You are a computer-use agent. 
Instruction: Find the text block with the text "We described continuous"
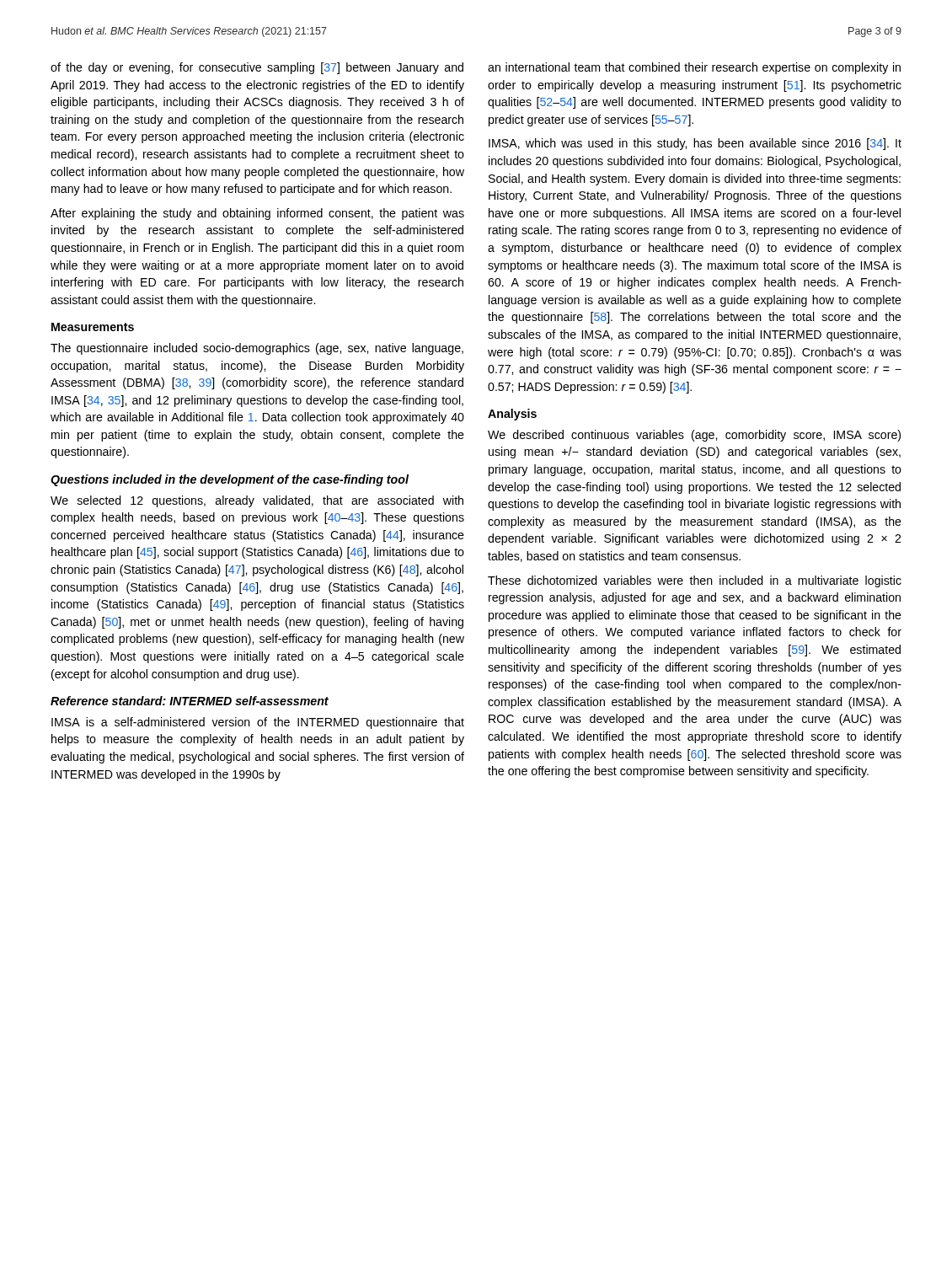point(695,496)
